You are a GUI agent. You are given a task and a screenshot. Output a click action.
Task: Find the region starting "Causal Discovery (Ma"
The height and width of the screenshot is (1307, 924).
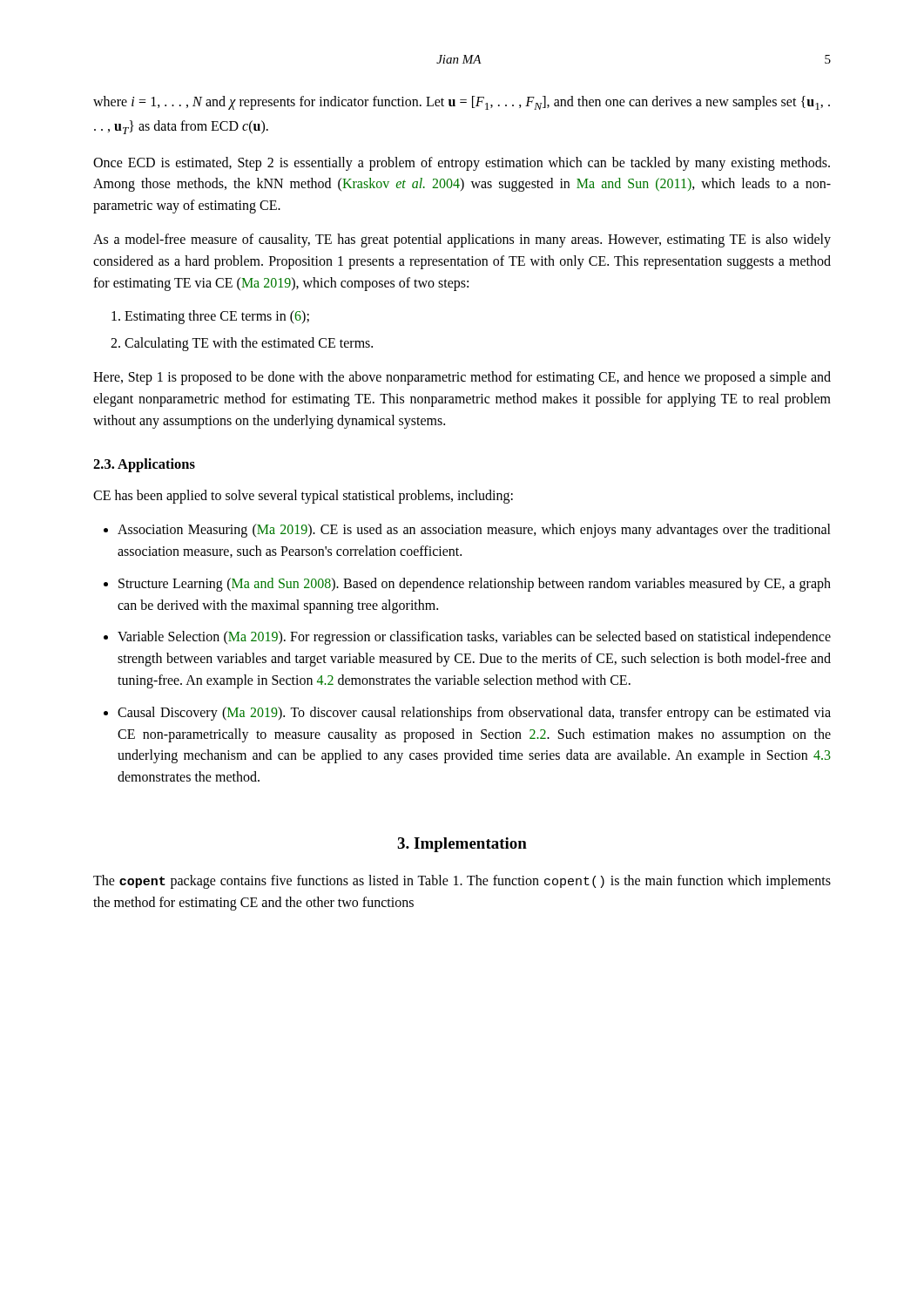click(x=474, y=745)
